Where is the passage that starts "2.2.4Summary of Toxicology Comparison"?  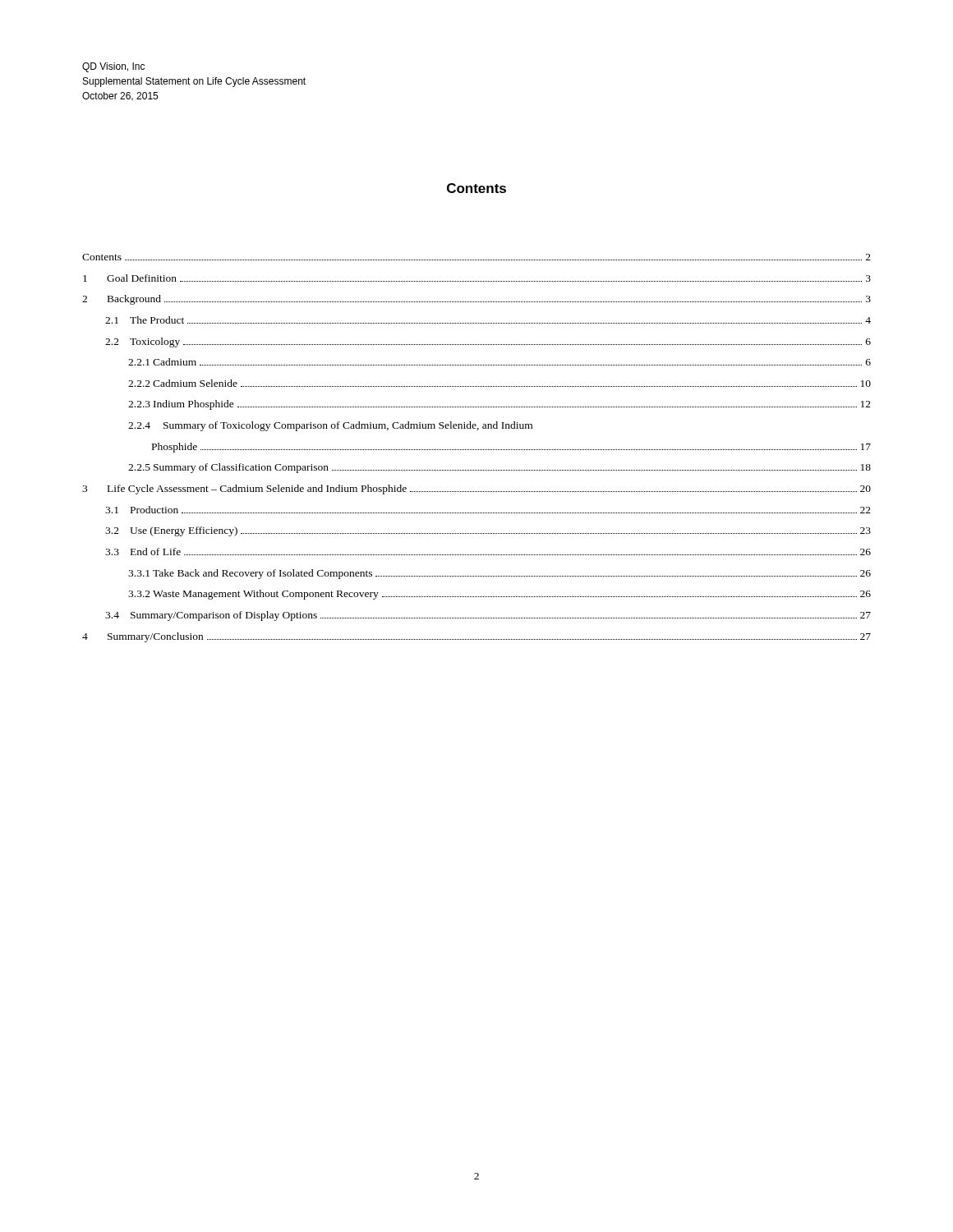pyautogui.click(x=476, y=436)
